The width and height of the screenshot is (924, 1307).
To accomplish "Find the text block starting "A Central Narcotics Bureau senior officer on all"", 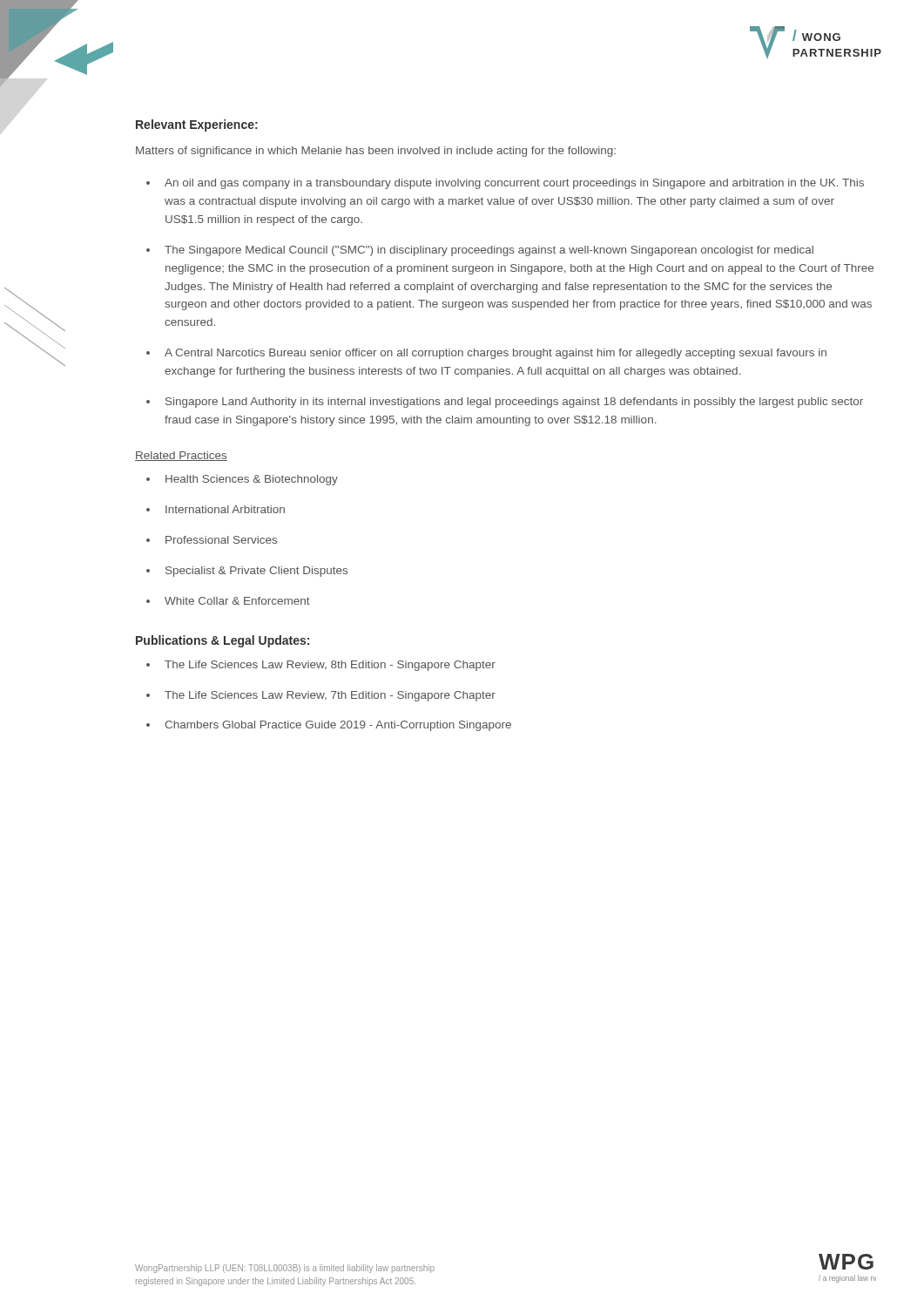I will (496, 362).
